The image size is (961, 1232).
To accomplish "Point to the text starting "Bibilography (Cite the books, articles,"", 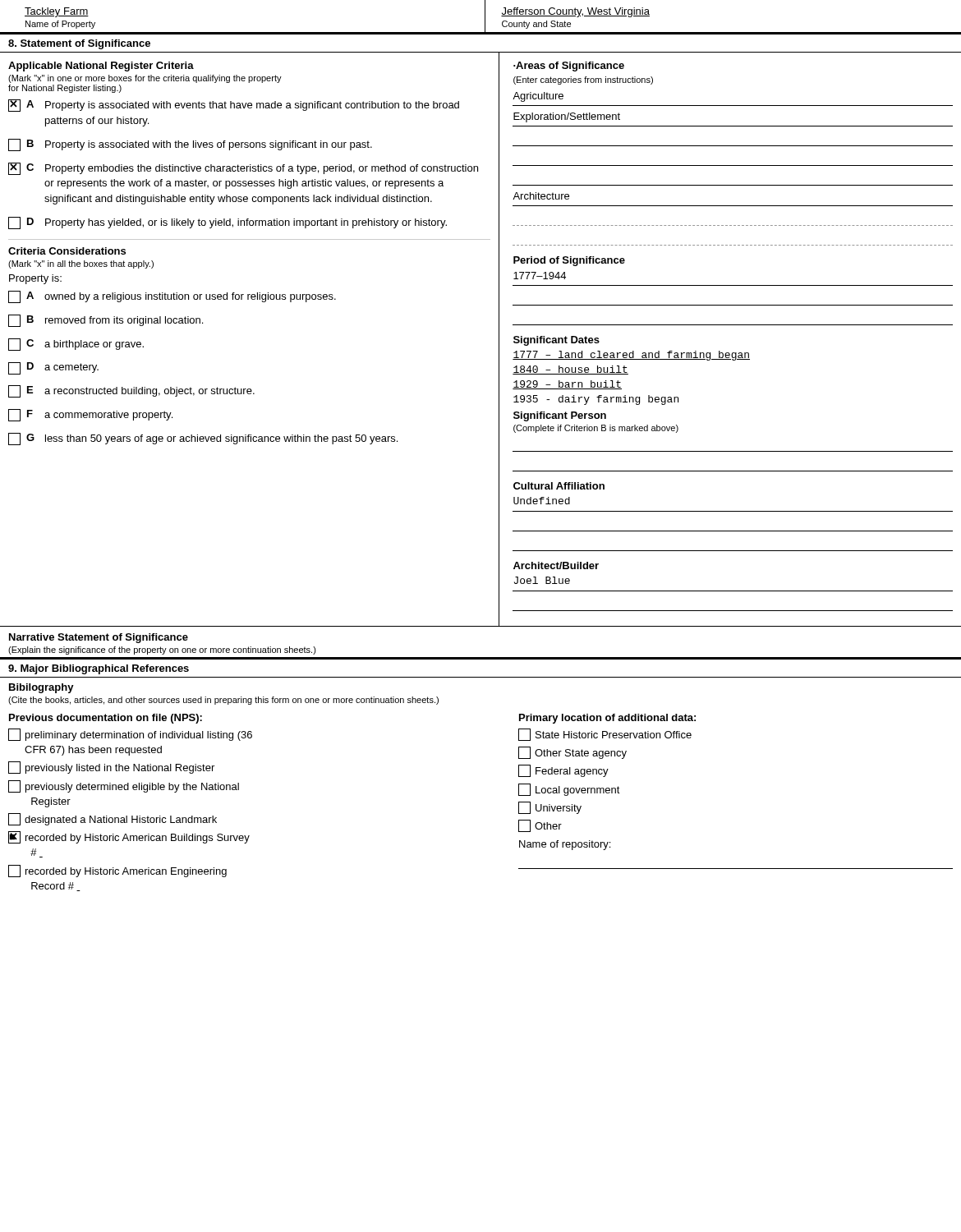I will point(224,693).
